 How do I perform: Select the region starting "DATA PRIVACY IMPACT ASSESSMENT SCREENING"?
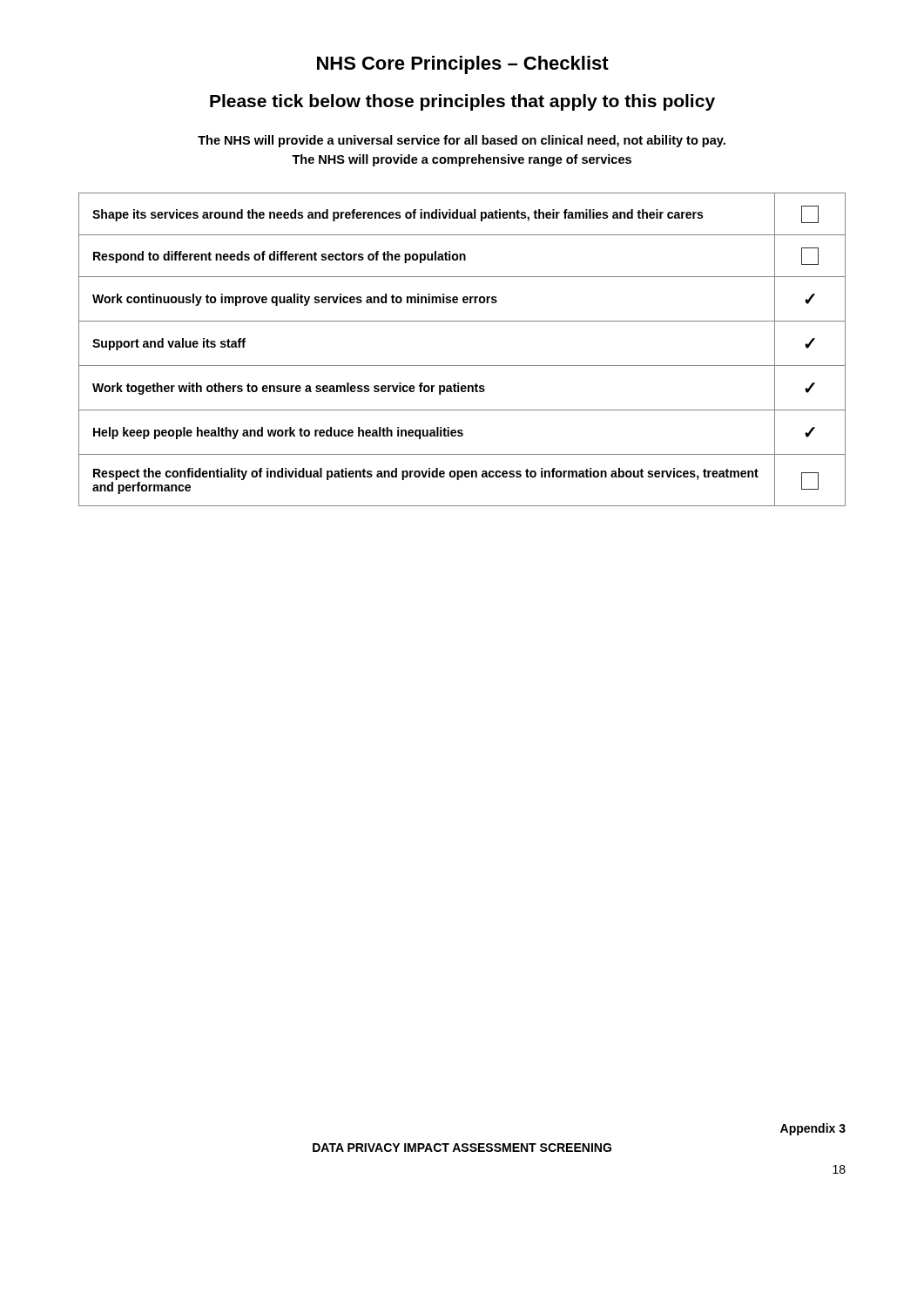pos(462,1148)
